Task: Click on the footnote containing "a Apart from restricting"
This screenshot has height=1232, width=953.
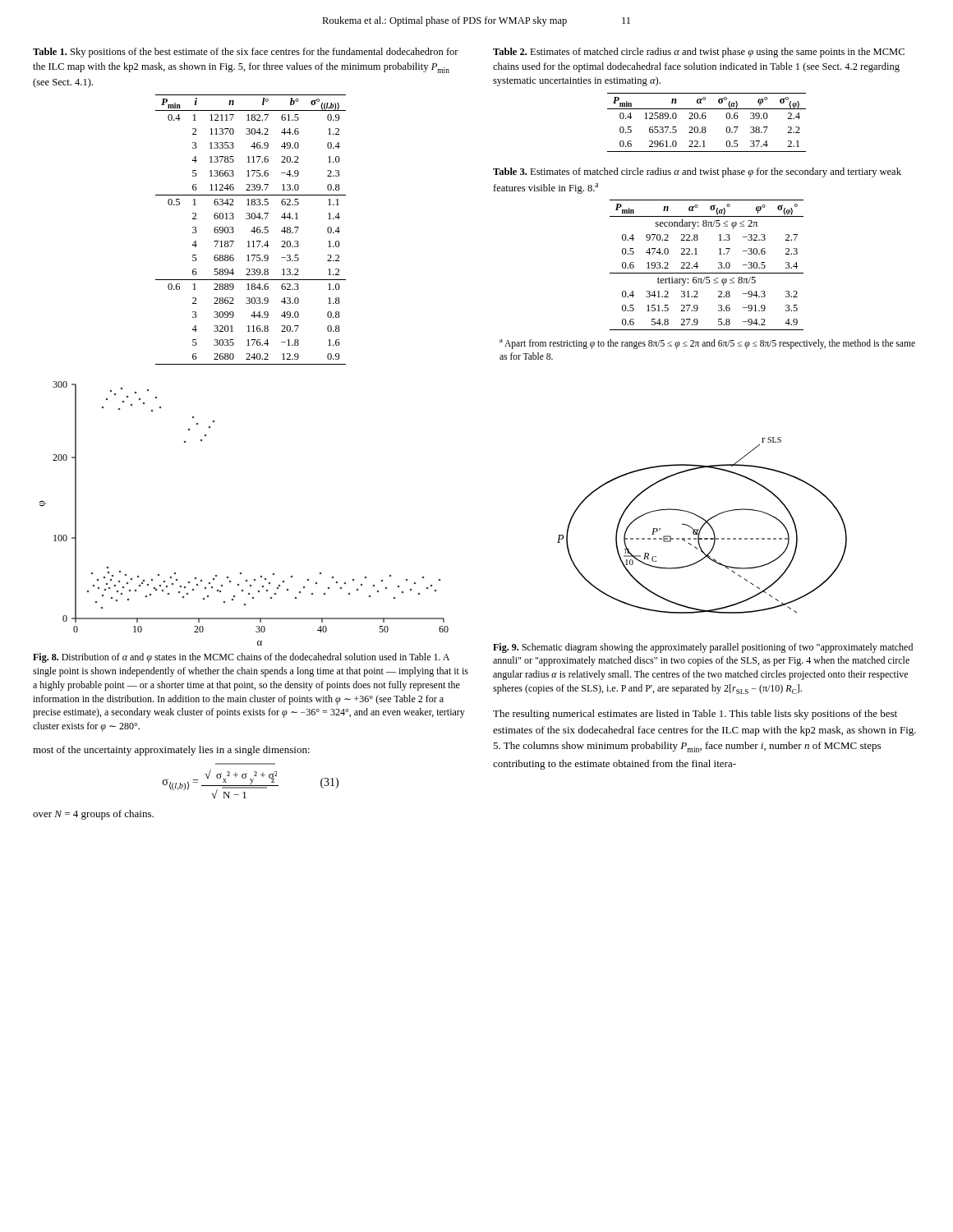Action: point(707,348)
